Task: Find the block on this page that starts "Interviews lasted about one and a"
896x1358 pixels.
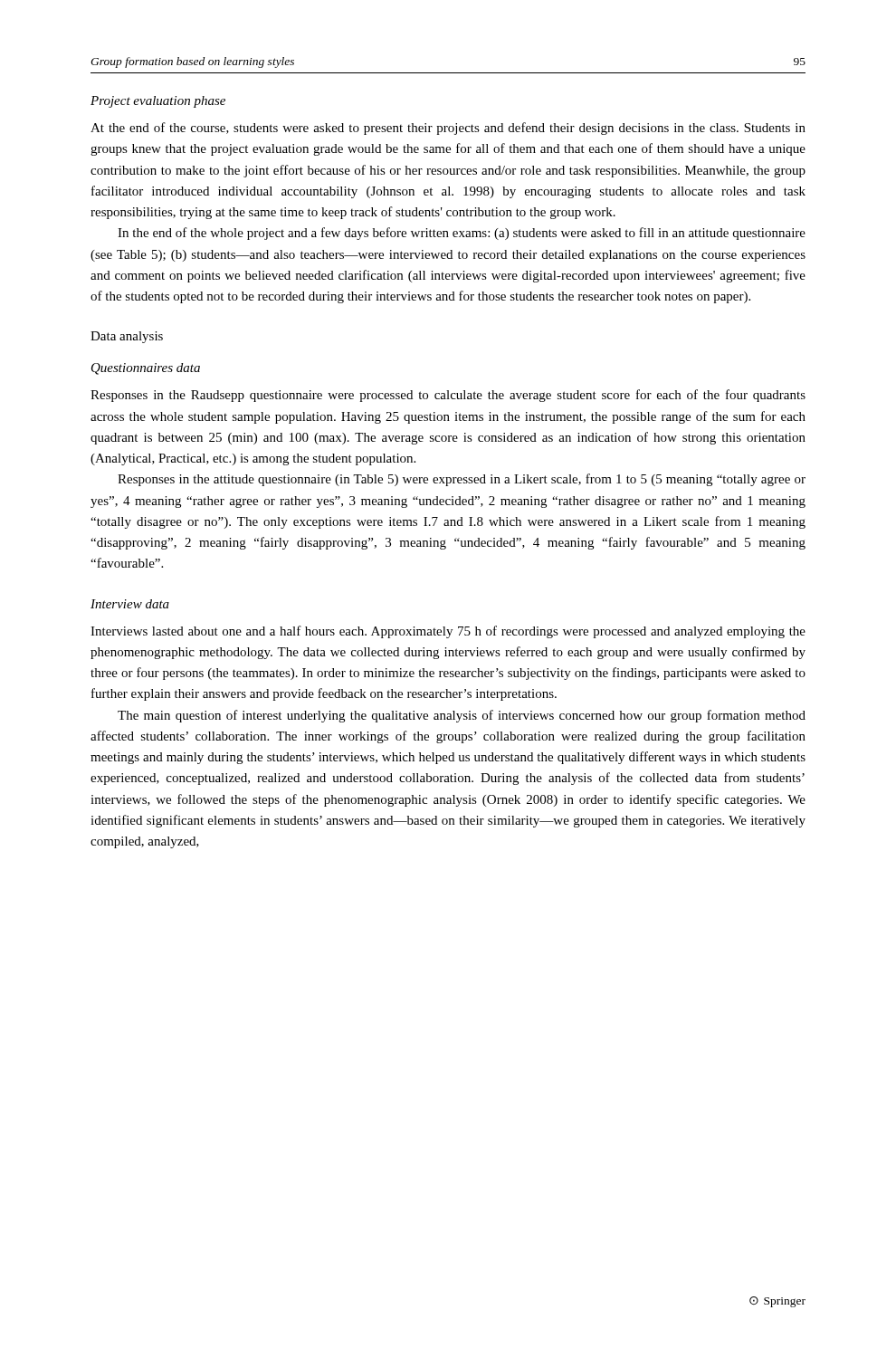Action: (x=448, y=663)
